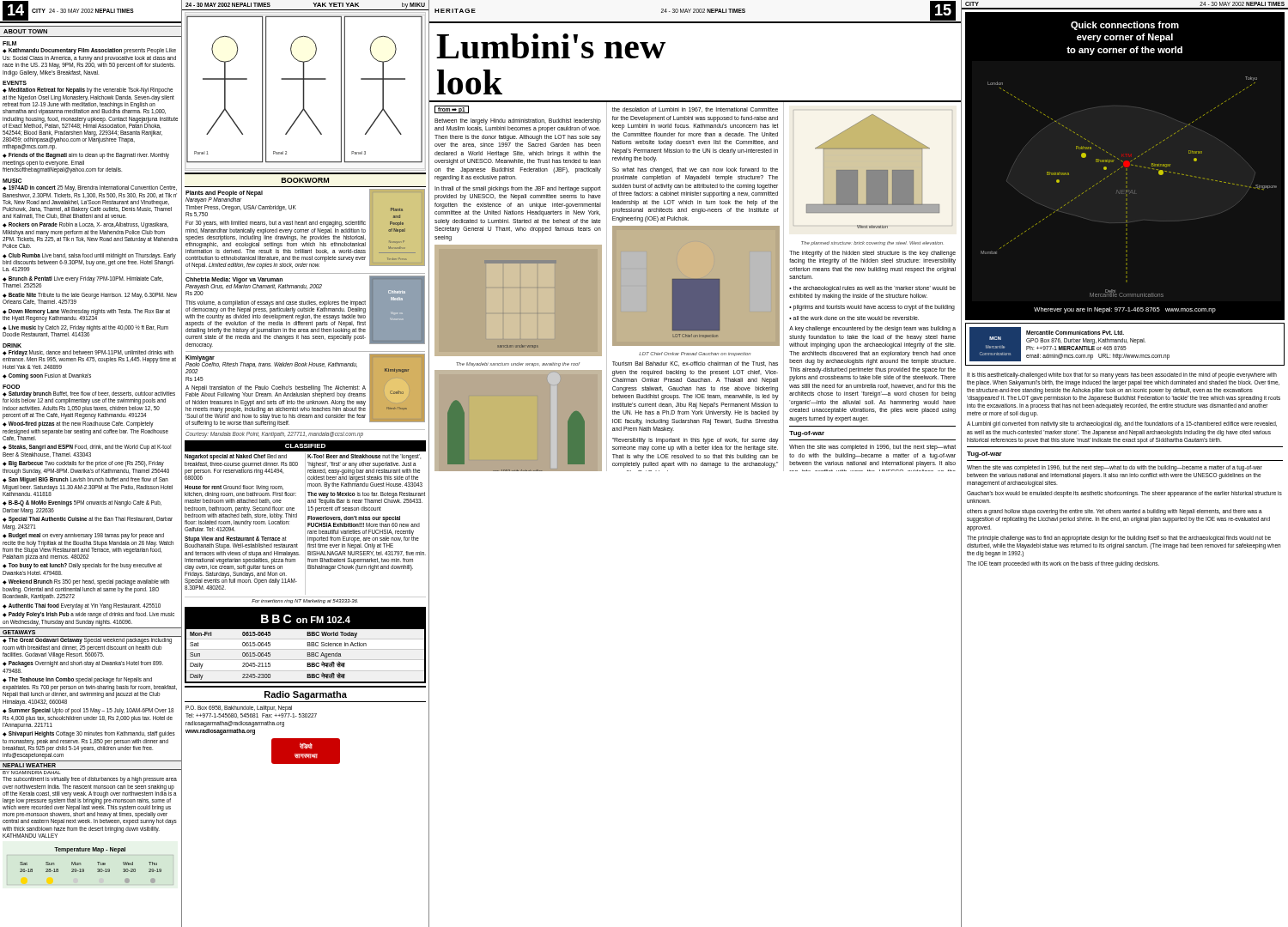The image size is (1288, 927).
Task: Select the passage starting "Between the largely"
Action: click(x=518, y=149)
